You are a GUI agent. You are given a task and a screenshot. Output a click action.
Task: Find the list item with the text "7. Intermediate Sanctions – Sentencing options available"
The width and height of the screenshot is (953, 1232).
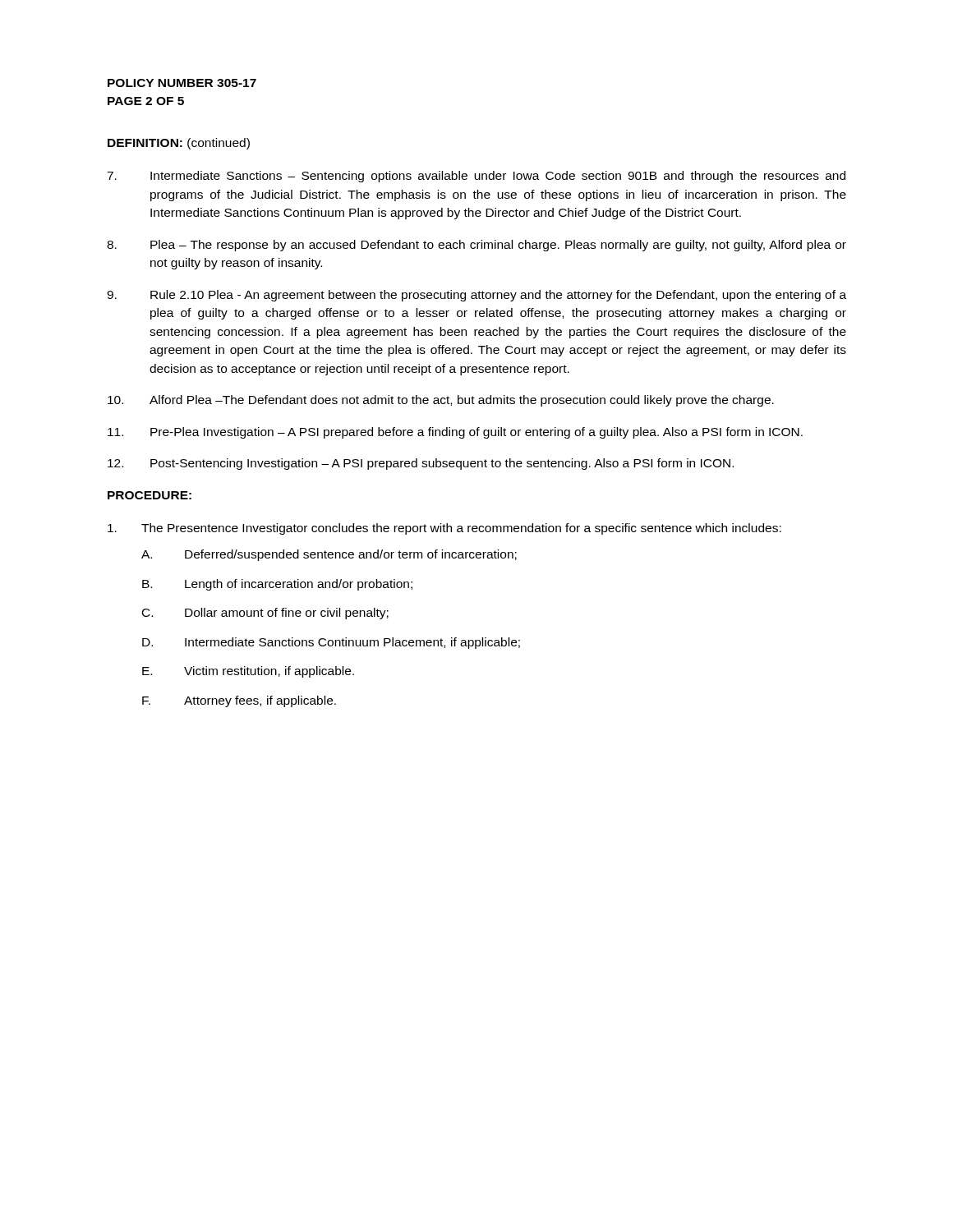point(476,195)
